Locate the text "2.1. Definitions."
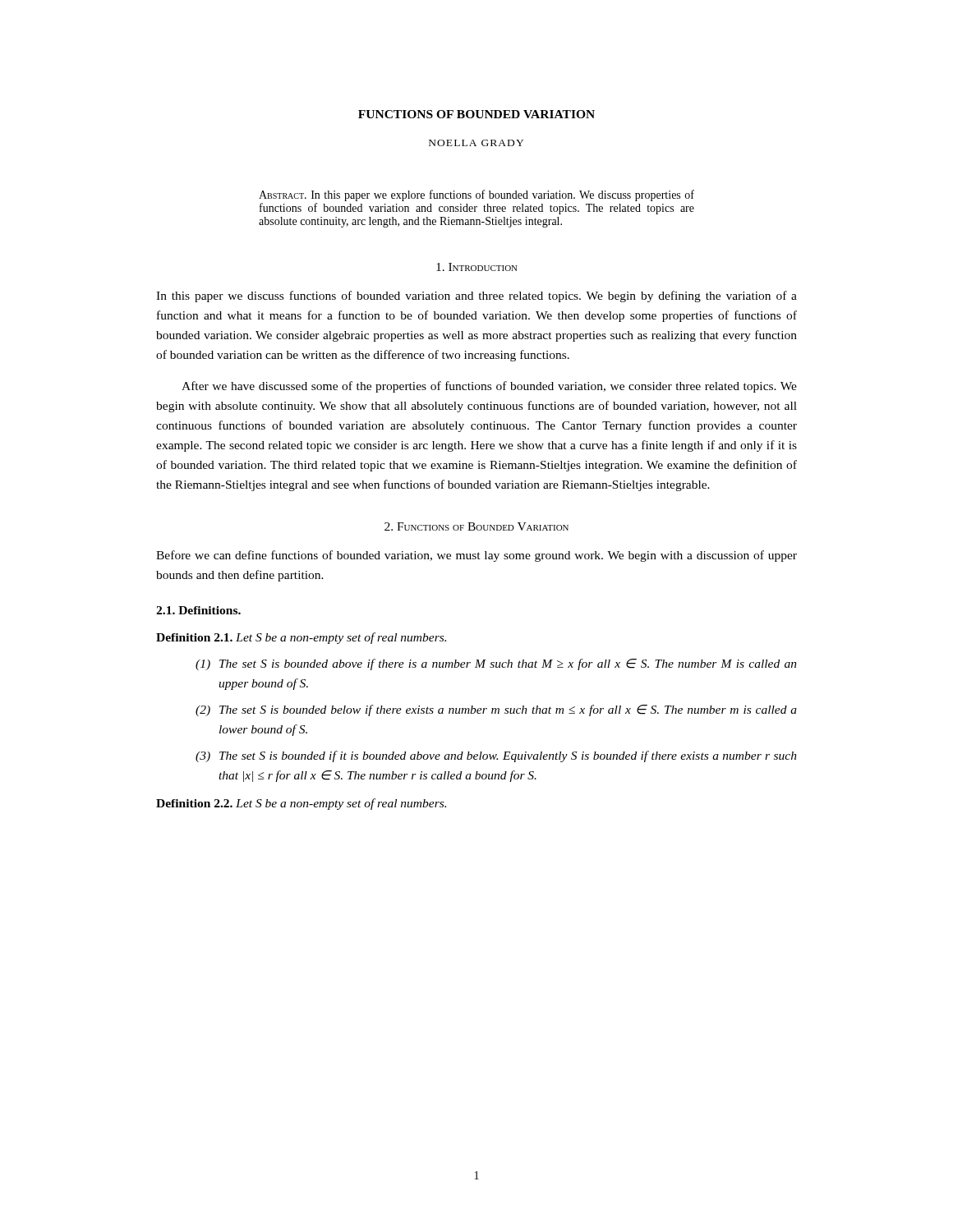The image size is (953, 1232). coord(199,610)
